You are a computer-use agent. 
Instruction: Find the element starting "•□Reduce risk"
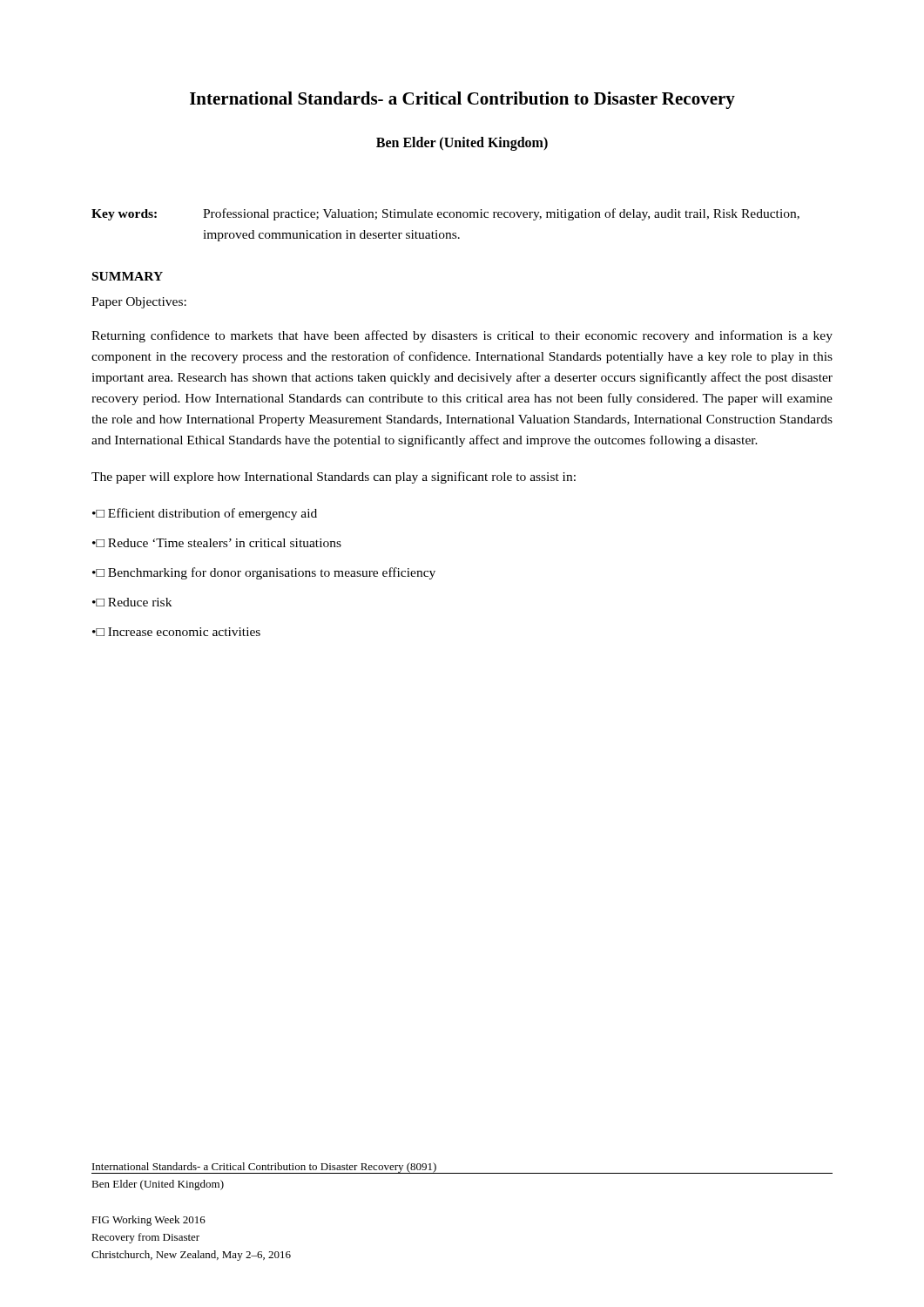tap(132, 602)
